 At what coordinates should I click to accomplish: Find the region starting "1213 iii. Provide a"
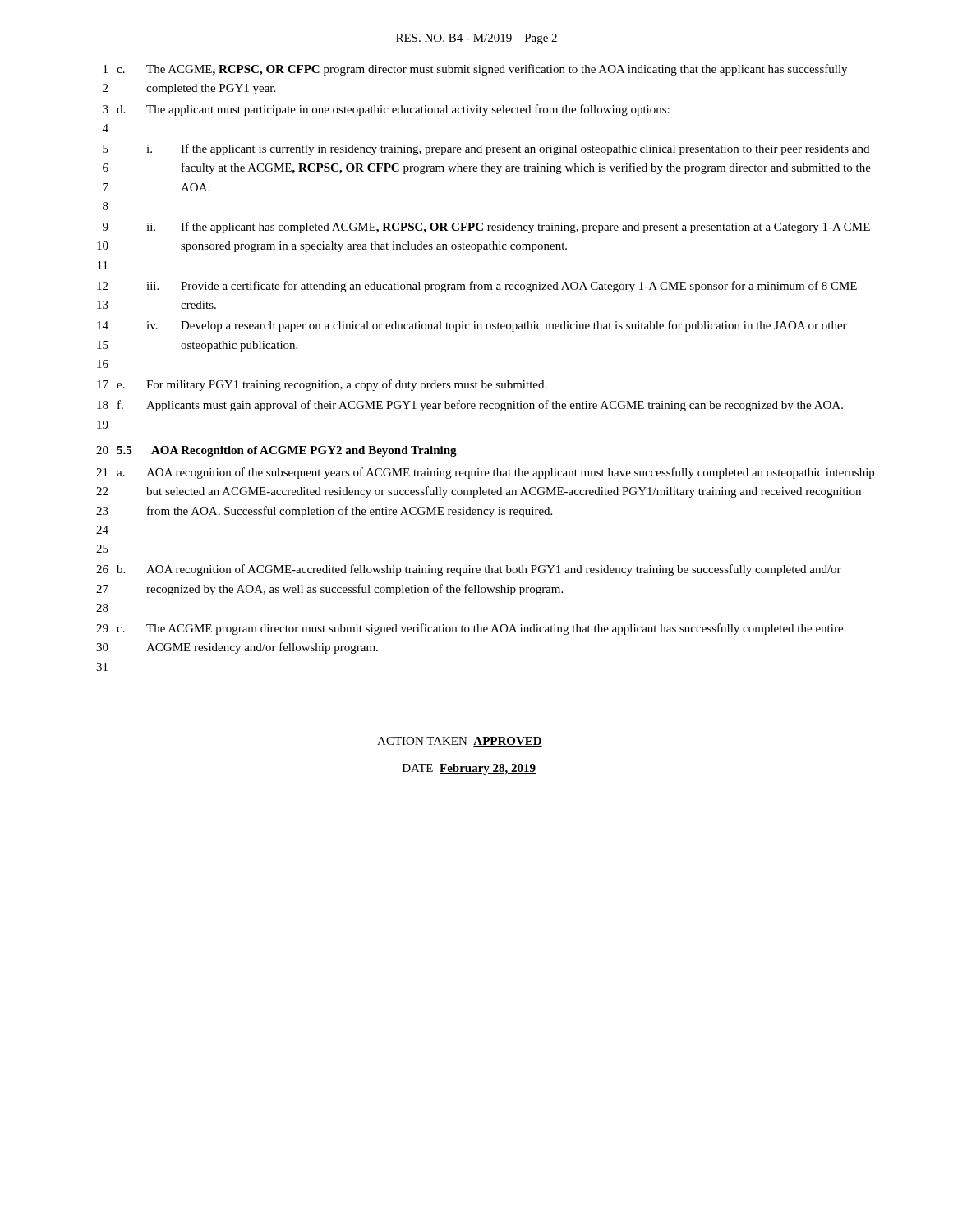pyautogui.click(x=476, y=296)
